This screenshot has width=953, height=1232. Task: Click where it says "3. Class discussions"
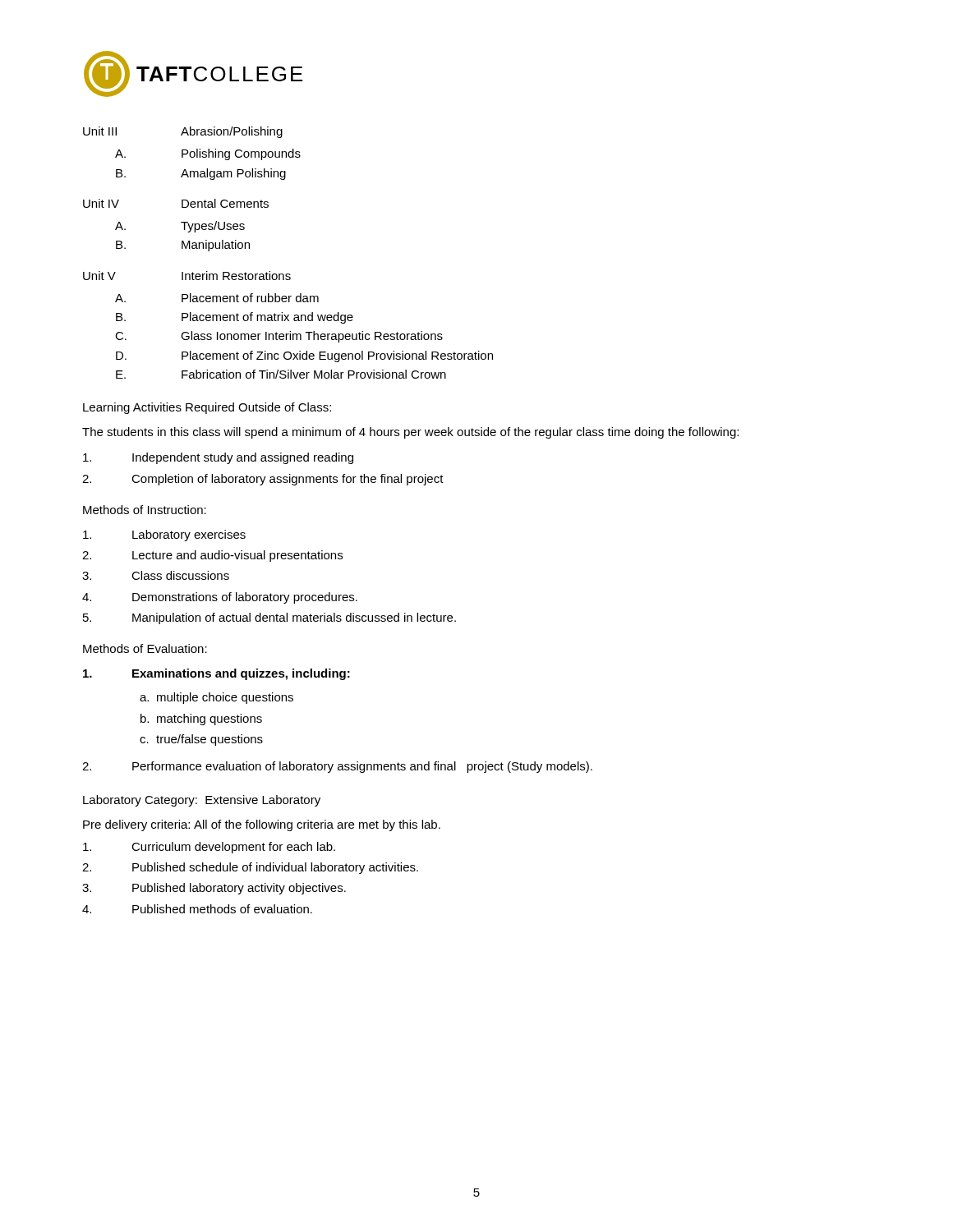(x=156, y=575)
